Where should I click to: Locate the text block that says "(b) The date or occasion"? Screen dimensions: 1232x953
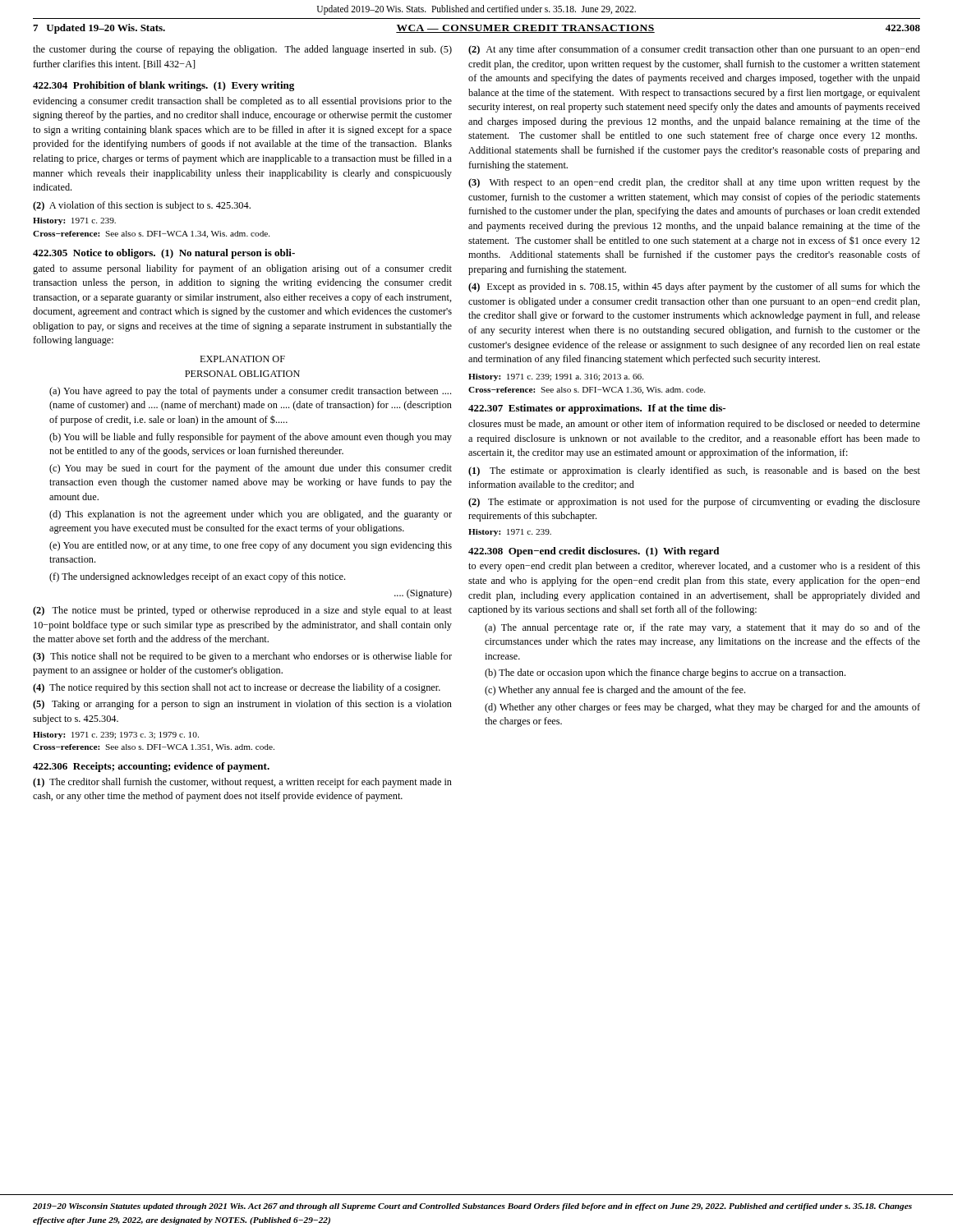click(x=665, y=673)
